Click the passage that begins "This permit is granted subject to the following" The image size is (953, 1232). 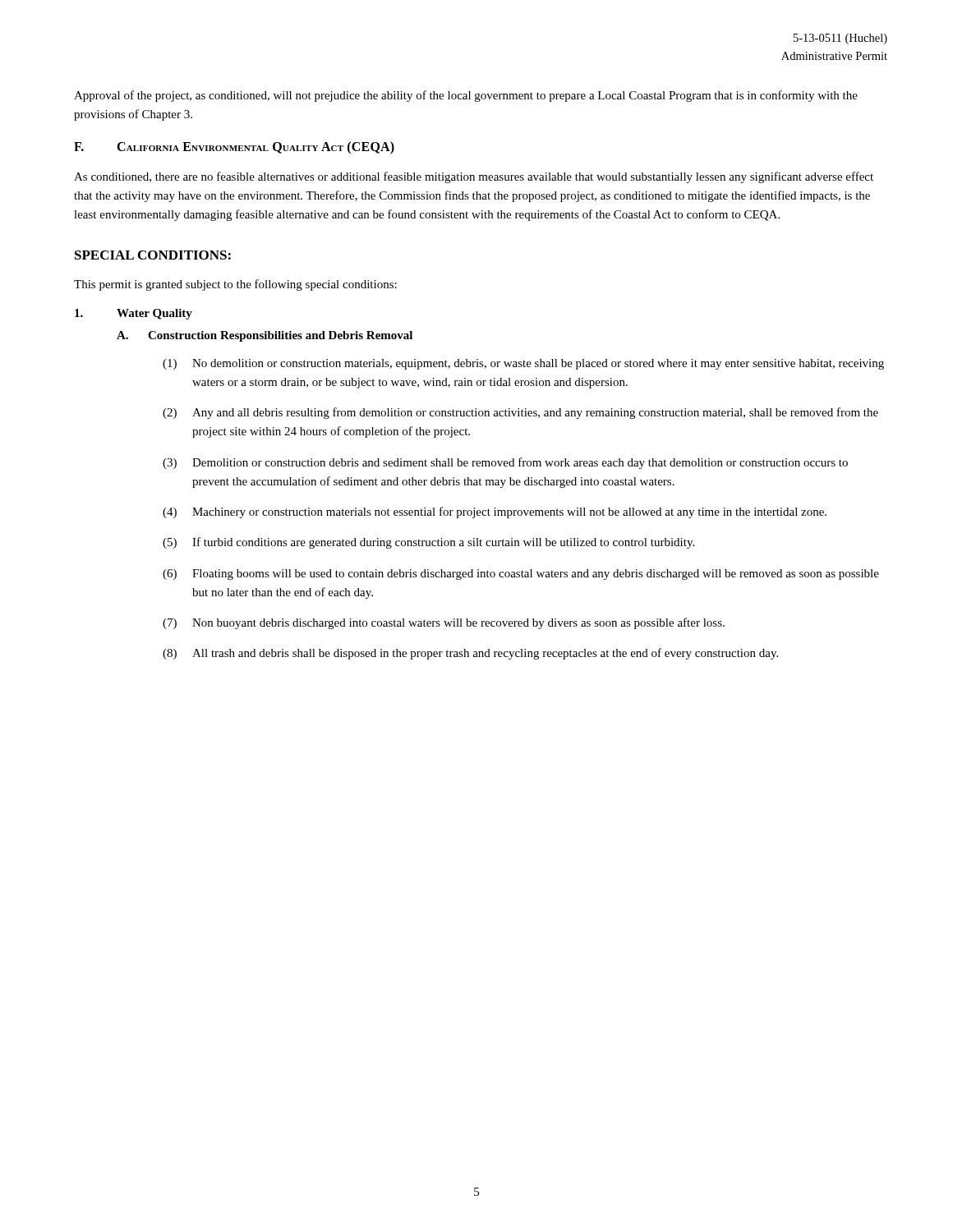pyautogui.click(x=235, y=285)
